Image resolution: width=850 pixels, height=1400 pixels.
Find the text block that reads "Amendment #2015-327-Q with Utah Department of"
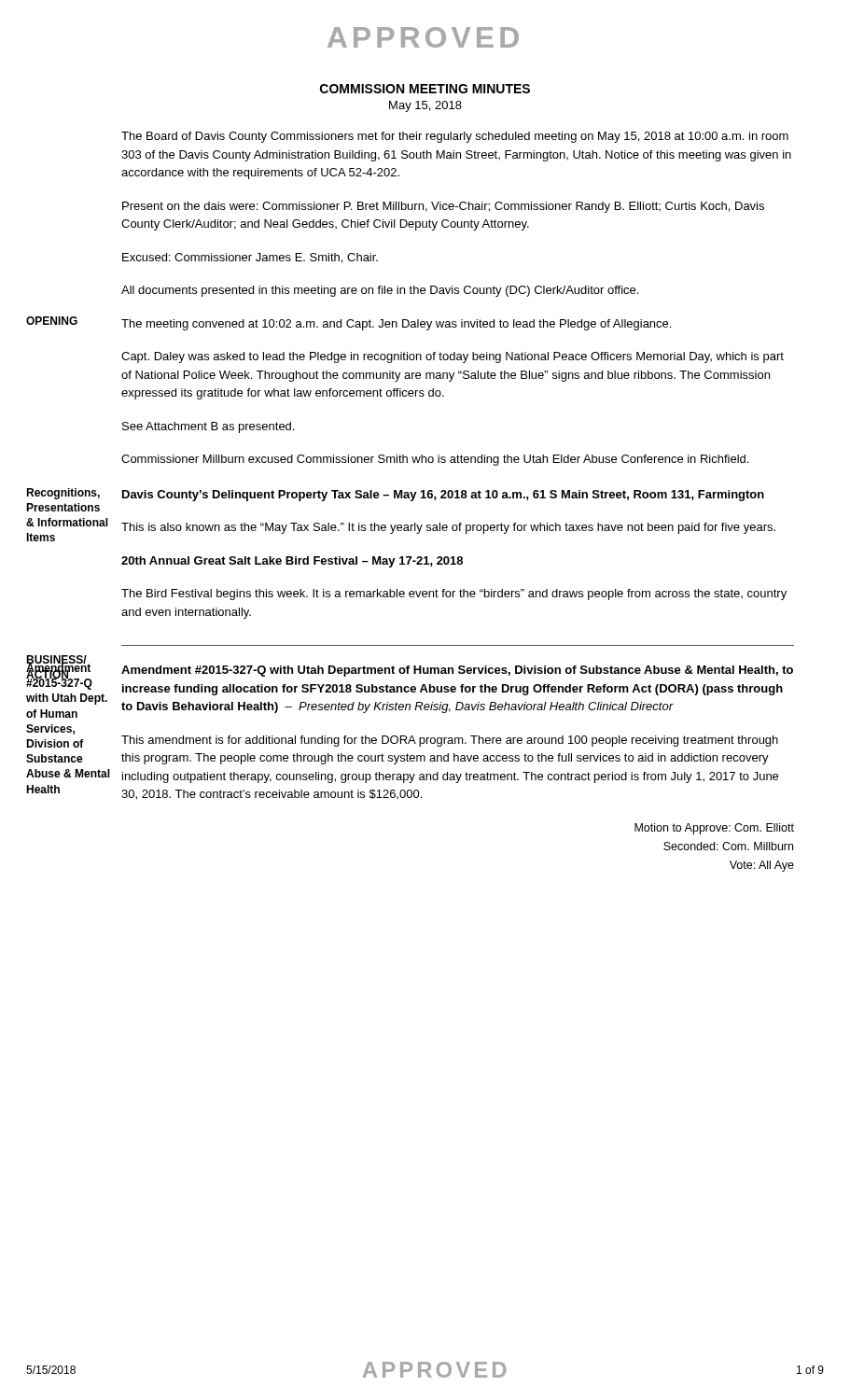tap(457, 688)
